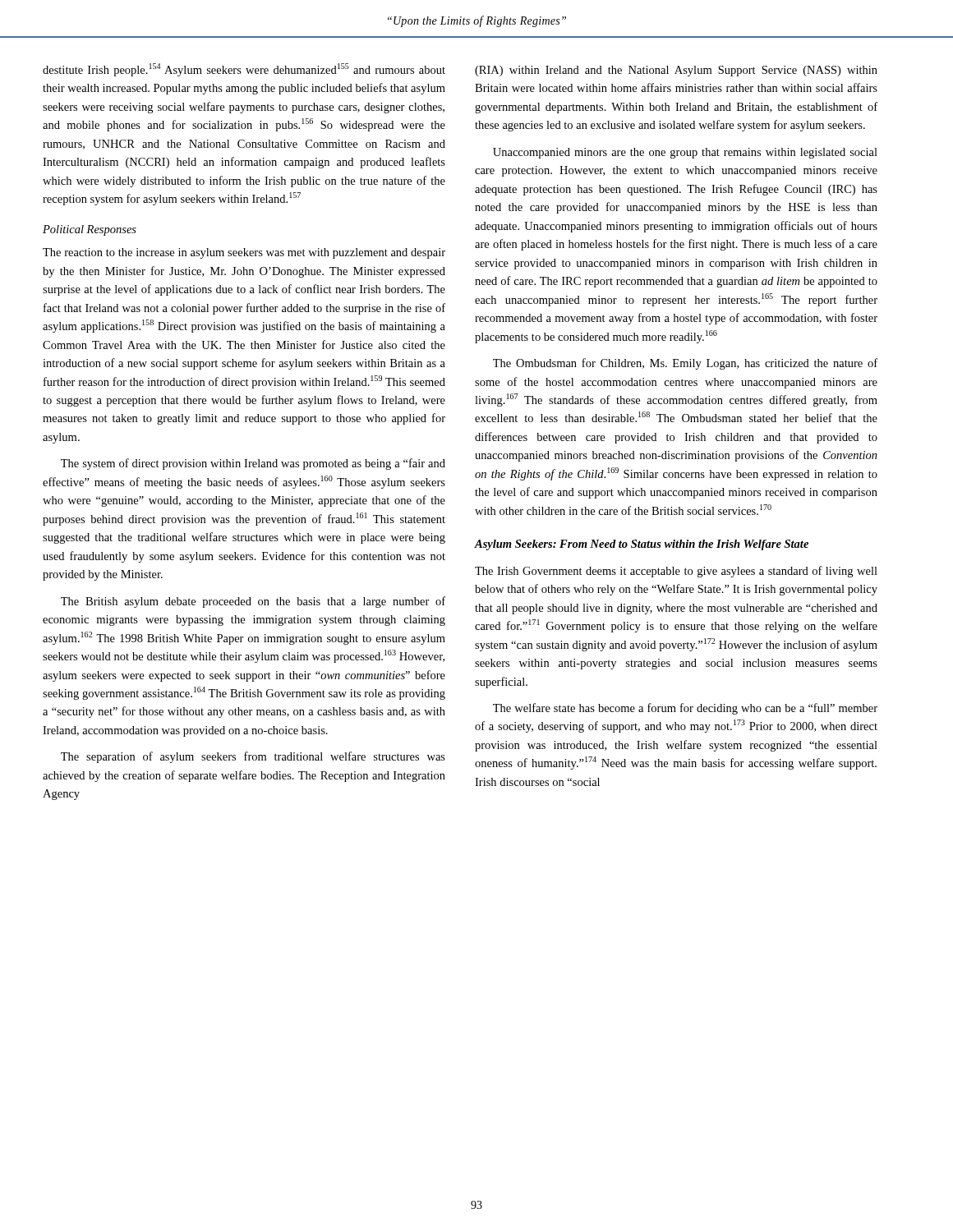Click the passage that begins "Unaccompanied minors are the"
This screenshot has width=953, height=1232.
tap(676, 244)
